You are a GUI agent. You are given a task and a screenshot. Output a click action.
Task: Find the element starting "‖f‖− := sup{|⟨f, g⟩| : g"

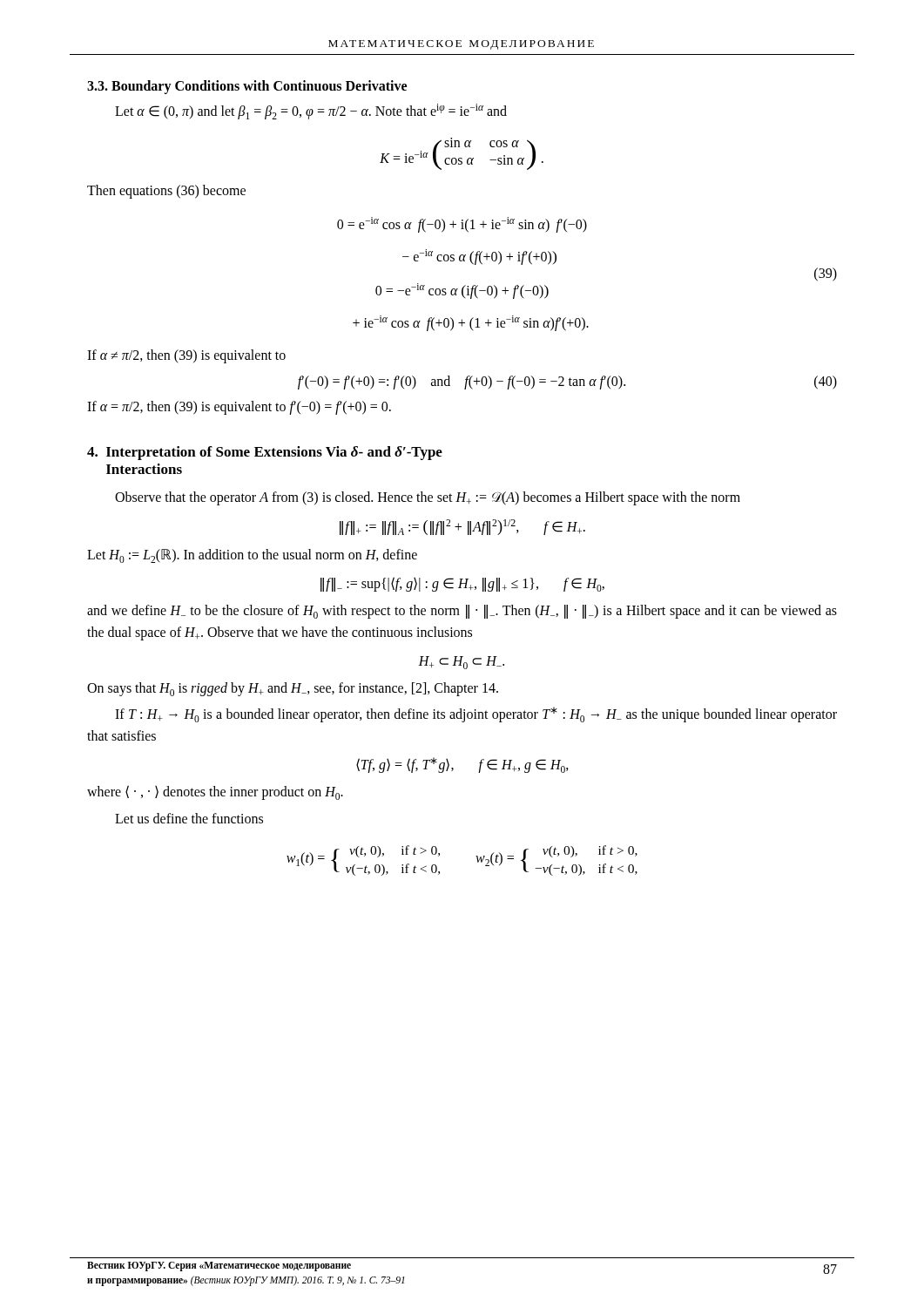pyautogui.click(x=462, y=584)
